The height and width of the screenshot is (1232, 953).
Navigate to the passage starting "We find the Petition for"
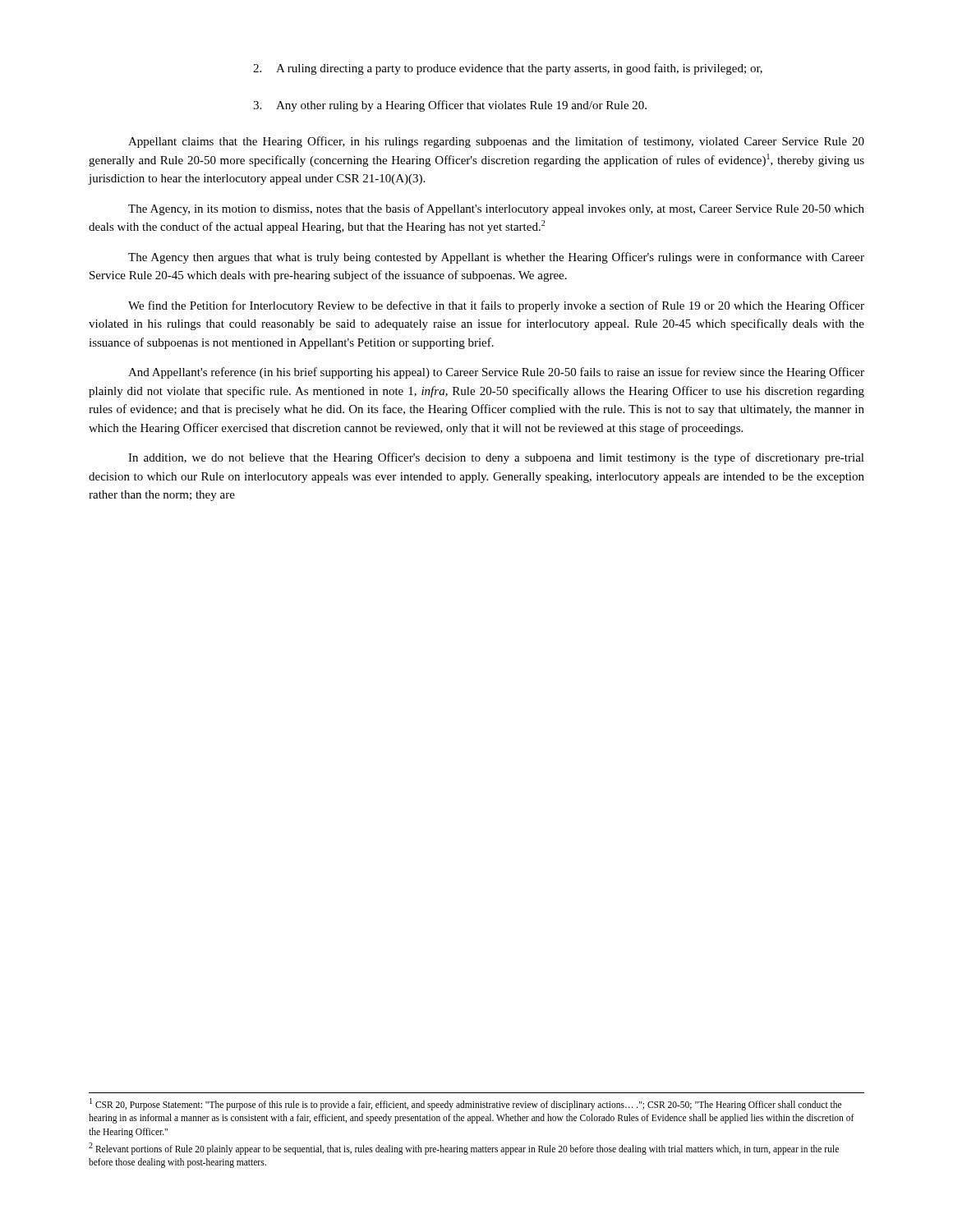[476, 324]
